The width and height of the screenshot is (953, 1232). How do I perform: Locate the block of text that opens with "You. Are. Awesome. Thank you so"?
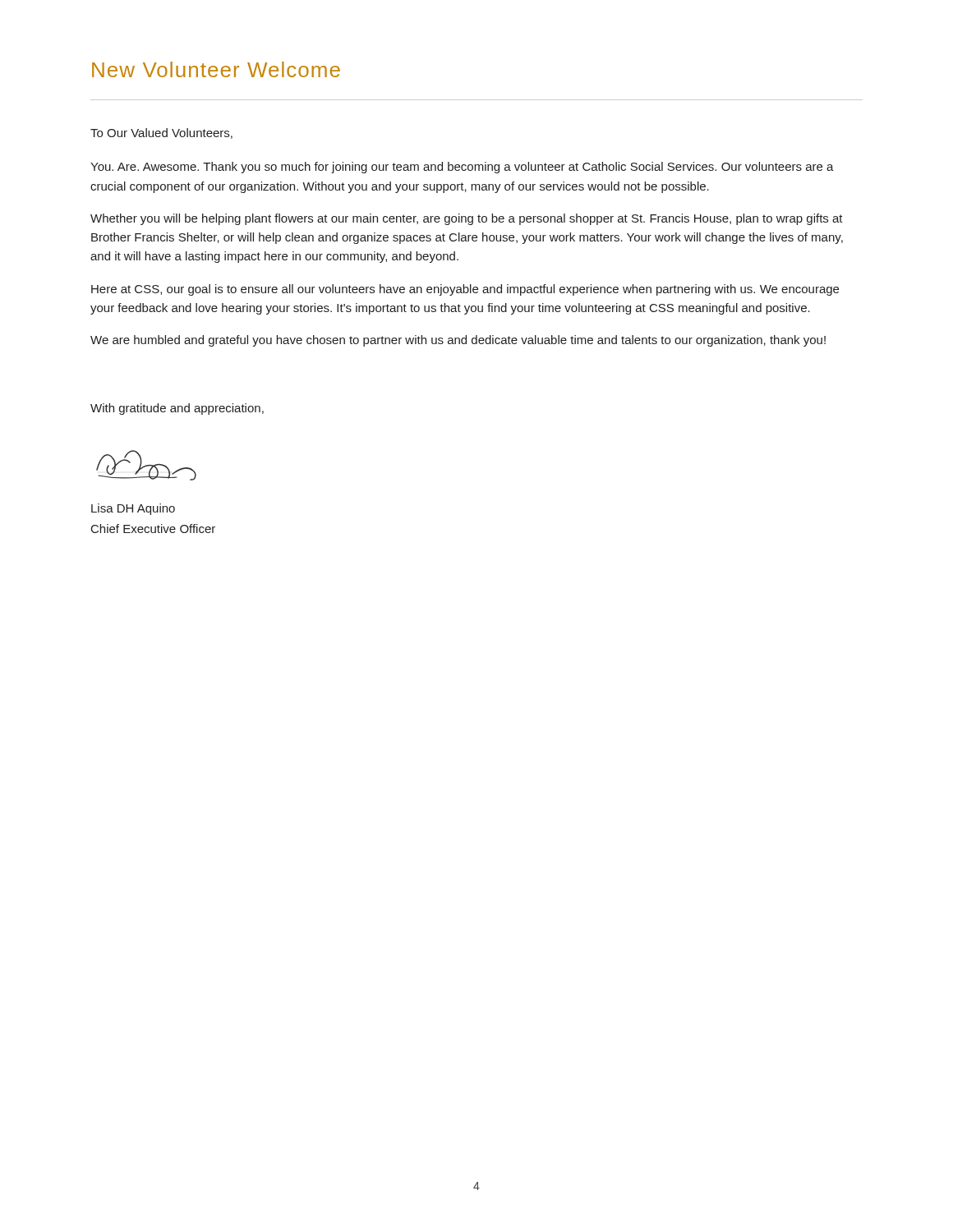pos(462,176)
